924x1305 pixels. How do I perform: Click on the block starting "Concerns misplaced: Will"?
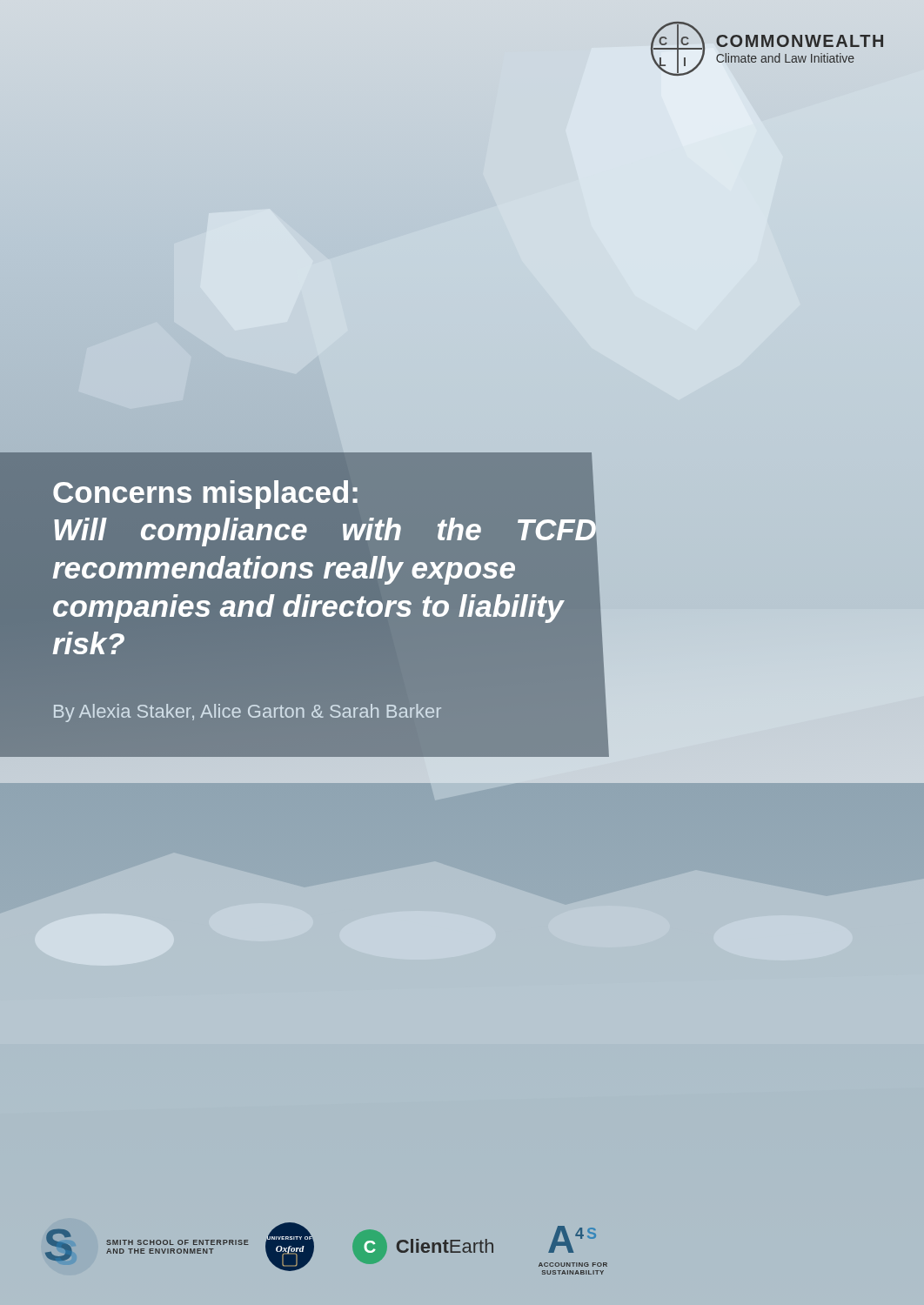(x=339, y=569)
